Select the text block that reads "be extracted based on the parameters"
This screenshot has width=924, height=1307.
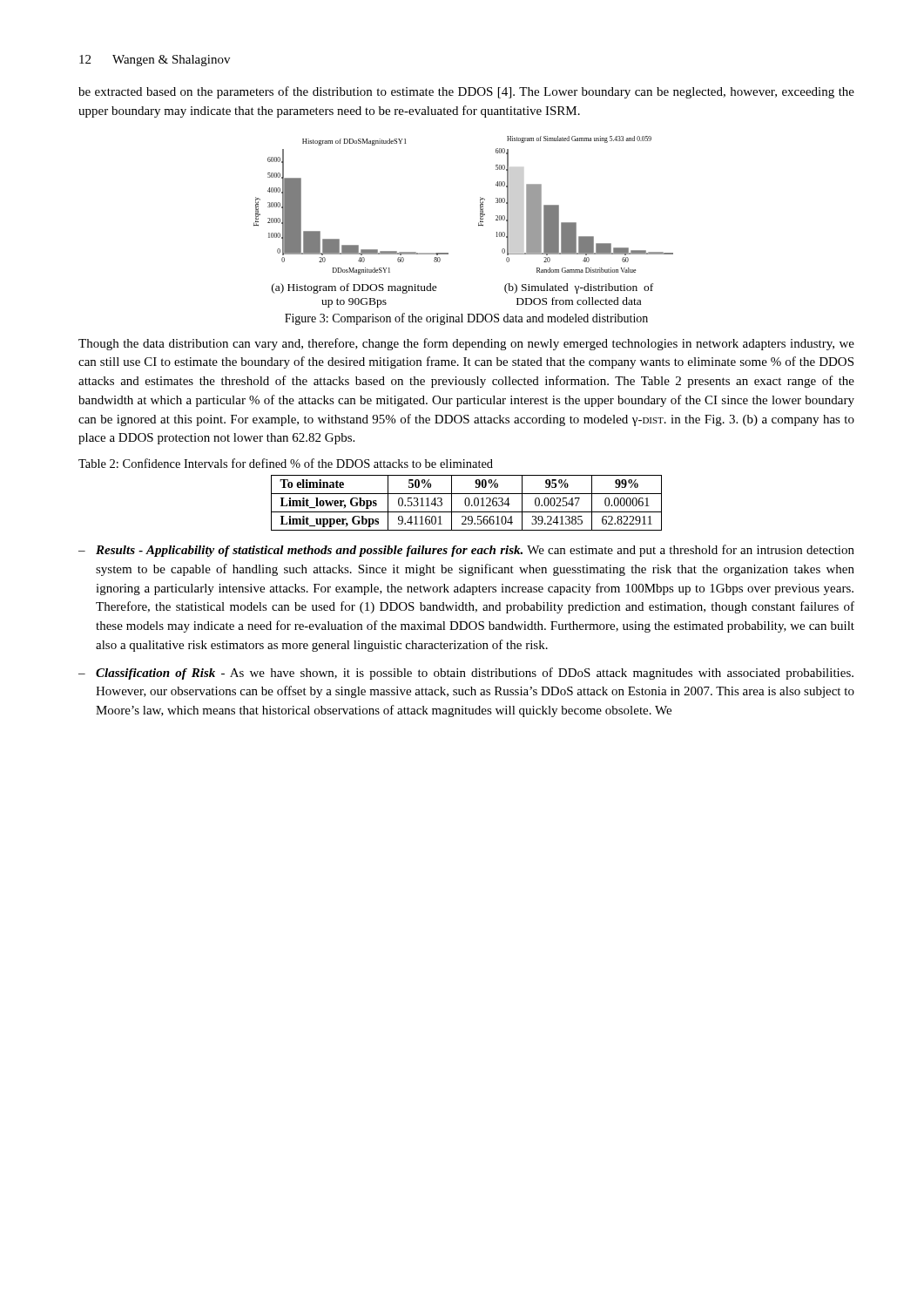click(x=466, y=101)
